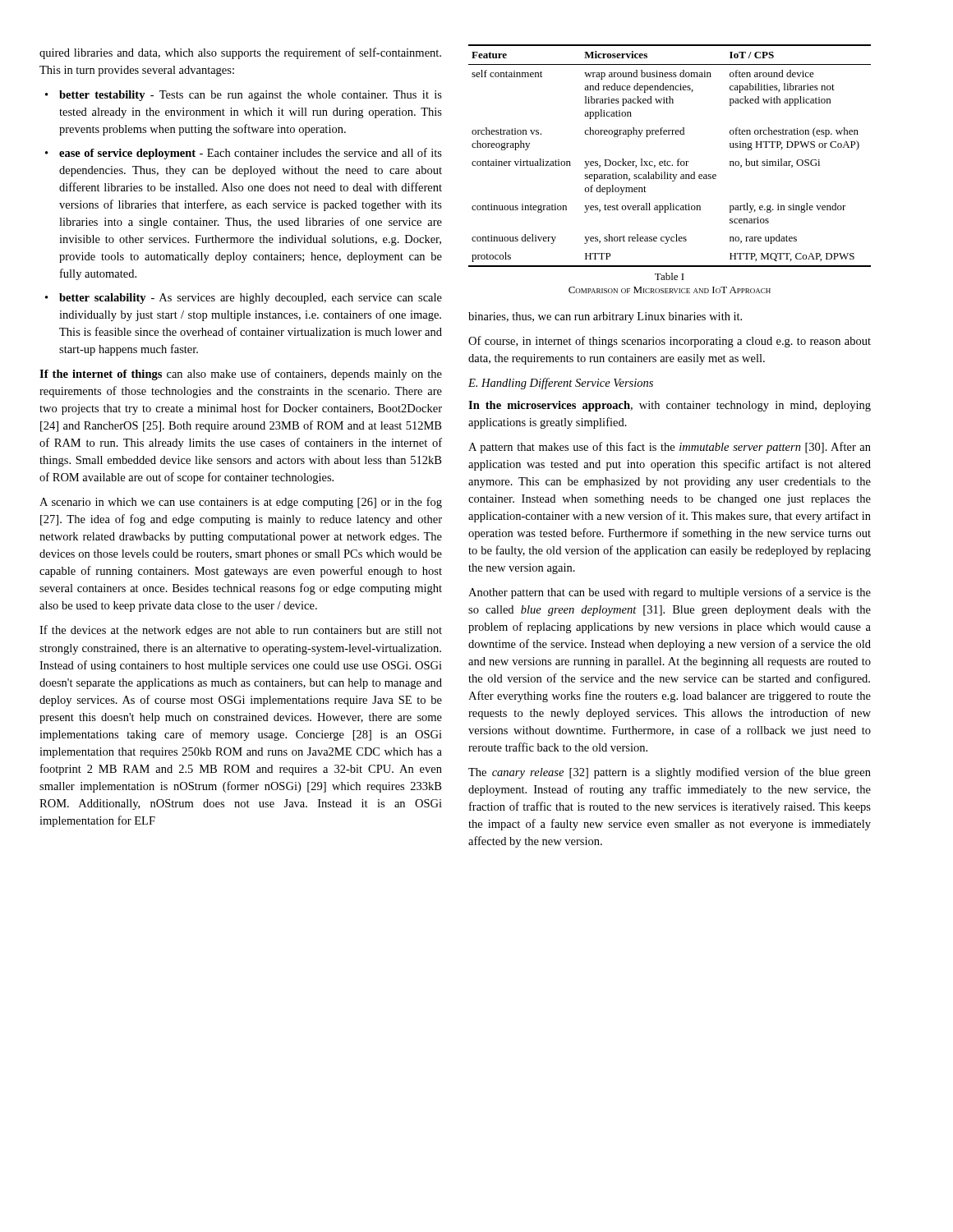Point to the block beginning "ease of service deployment - Each container"
The width and height of the screenshot is (953, 1232).
coord(251,213)
